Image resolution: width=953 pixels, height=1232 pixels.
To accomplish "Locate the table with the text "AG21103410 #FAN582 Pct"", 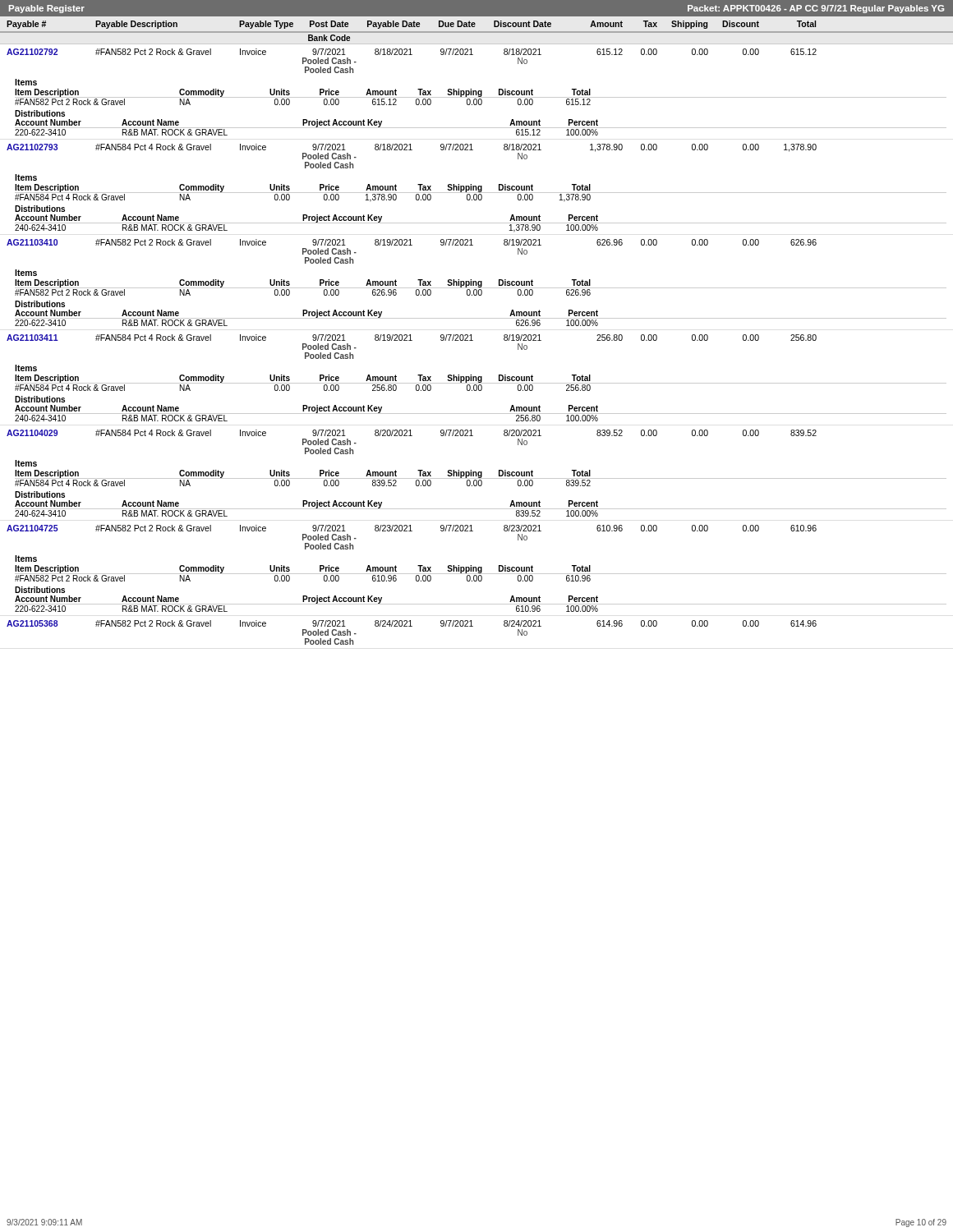I will point(476,283).
